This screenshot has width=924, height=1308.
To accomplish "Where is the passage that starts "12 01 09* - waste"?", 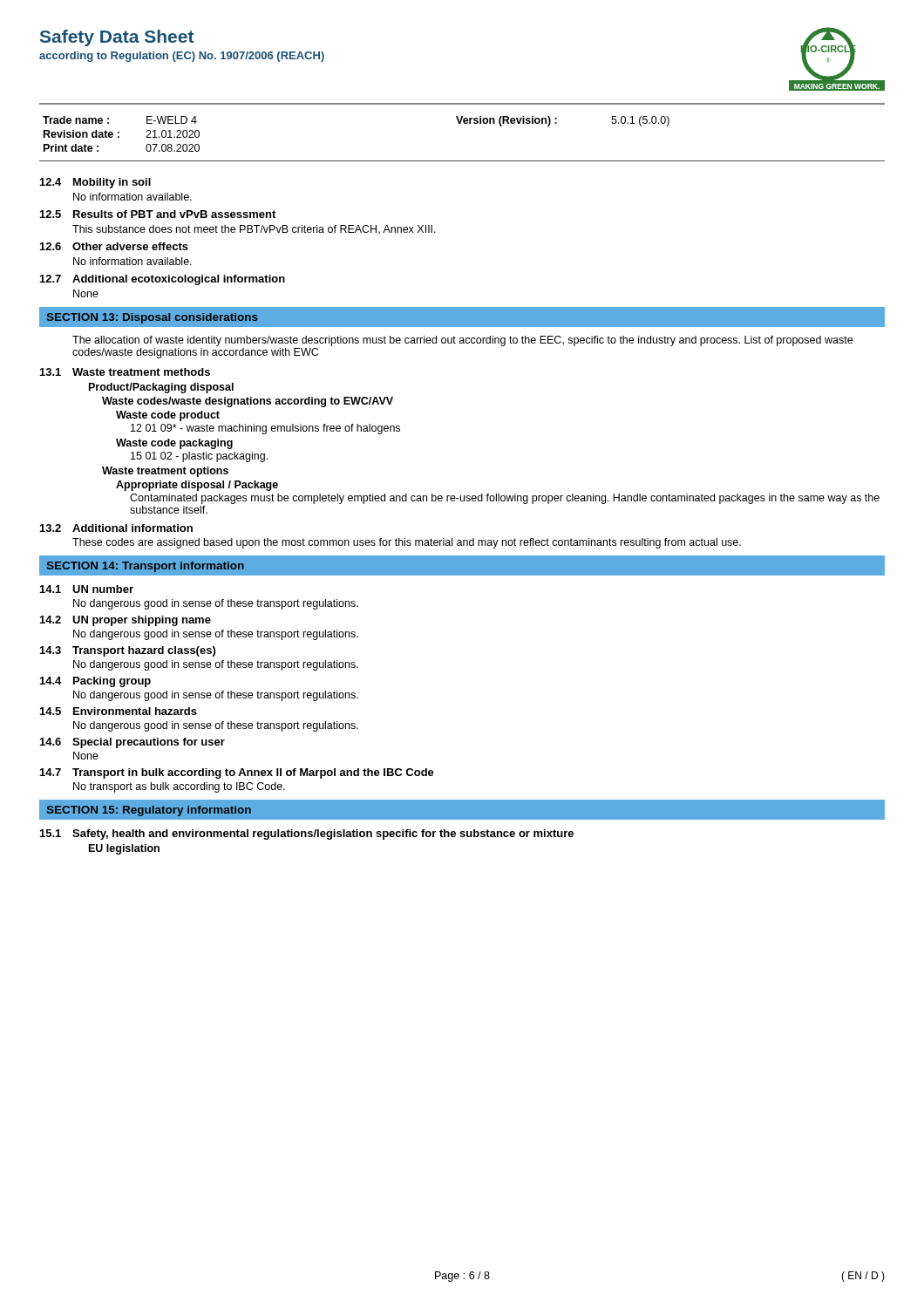I will pos(265,428).
